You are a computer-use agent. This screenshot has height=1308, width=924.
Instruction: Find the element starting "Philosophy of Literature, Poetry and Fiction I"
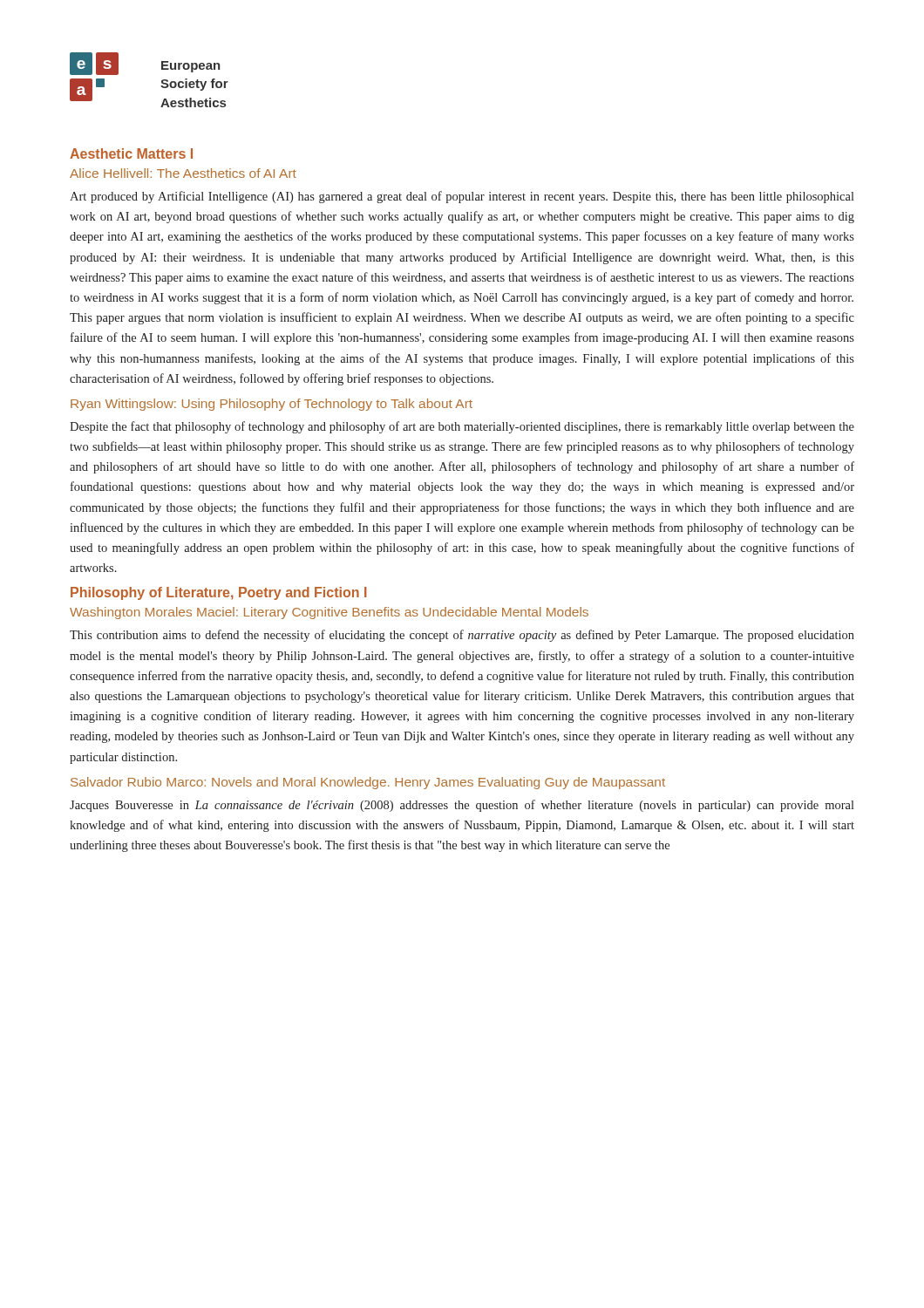219,593
